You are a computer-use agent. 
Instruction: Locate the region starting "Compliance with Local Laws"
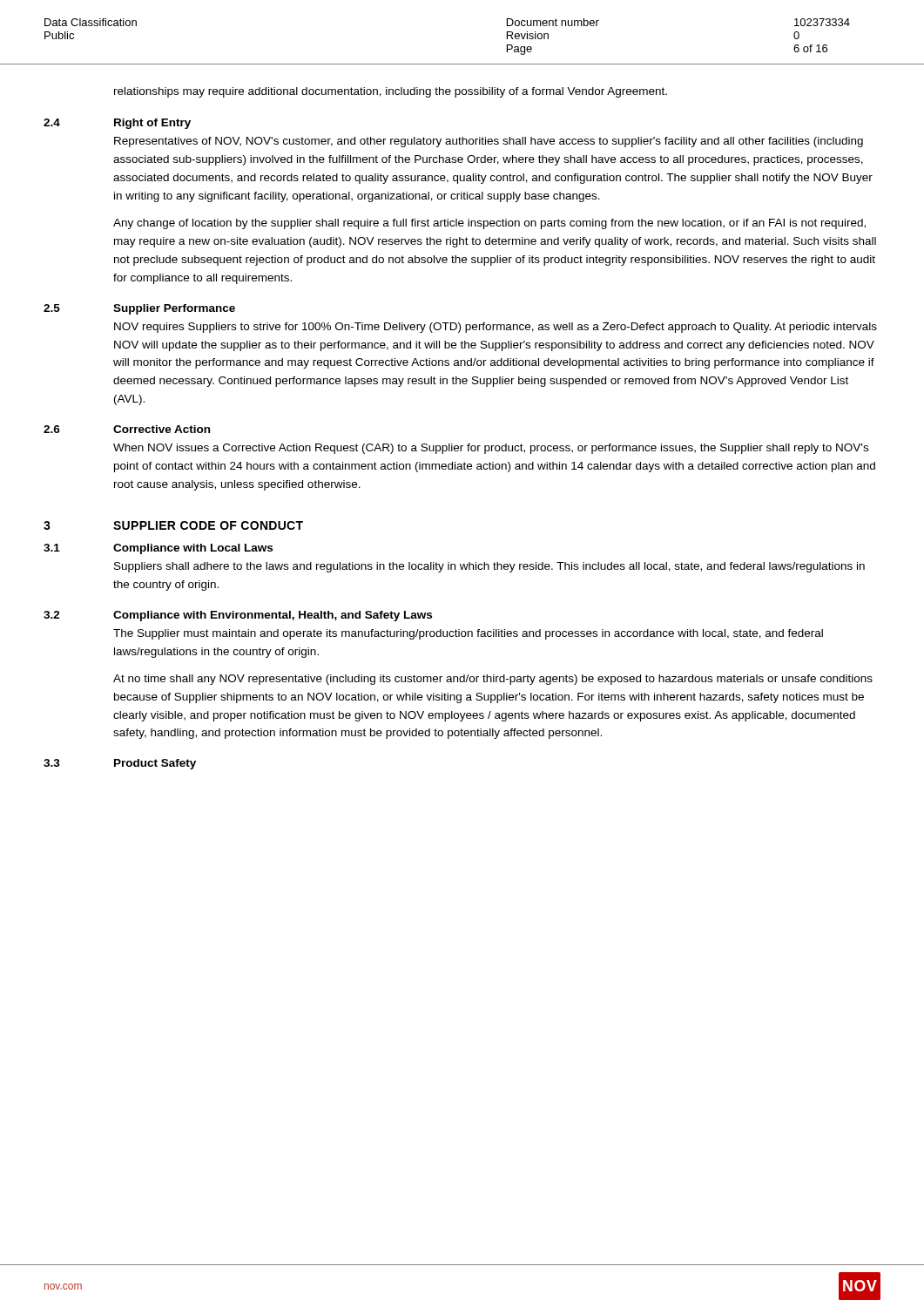pyautogui.click(x=193, y=548)
